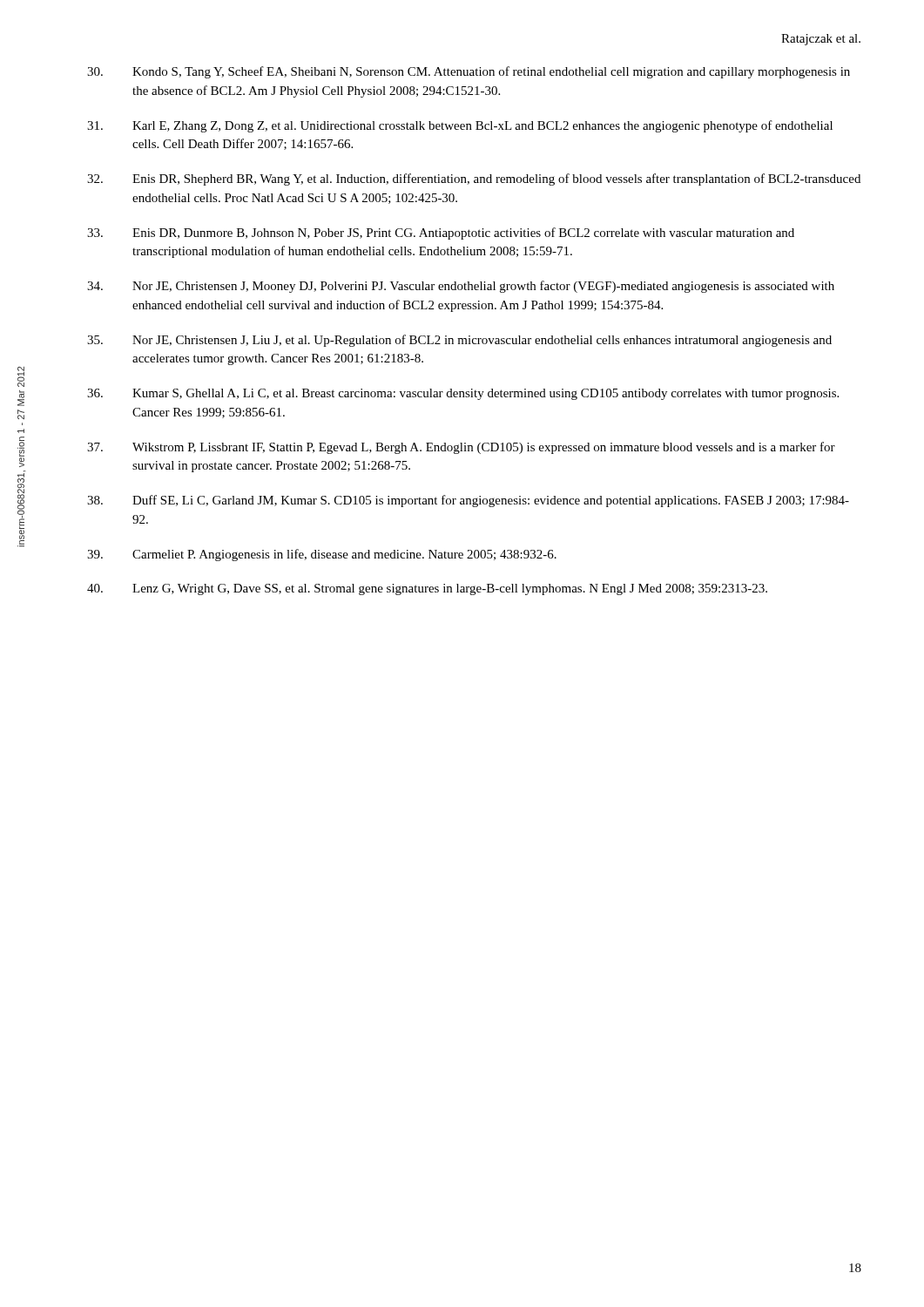
Task: Select the list item that says "31. Karl E, Zhang Z, Dong Z, et"
Action: click(474, 135)
